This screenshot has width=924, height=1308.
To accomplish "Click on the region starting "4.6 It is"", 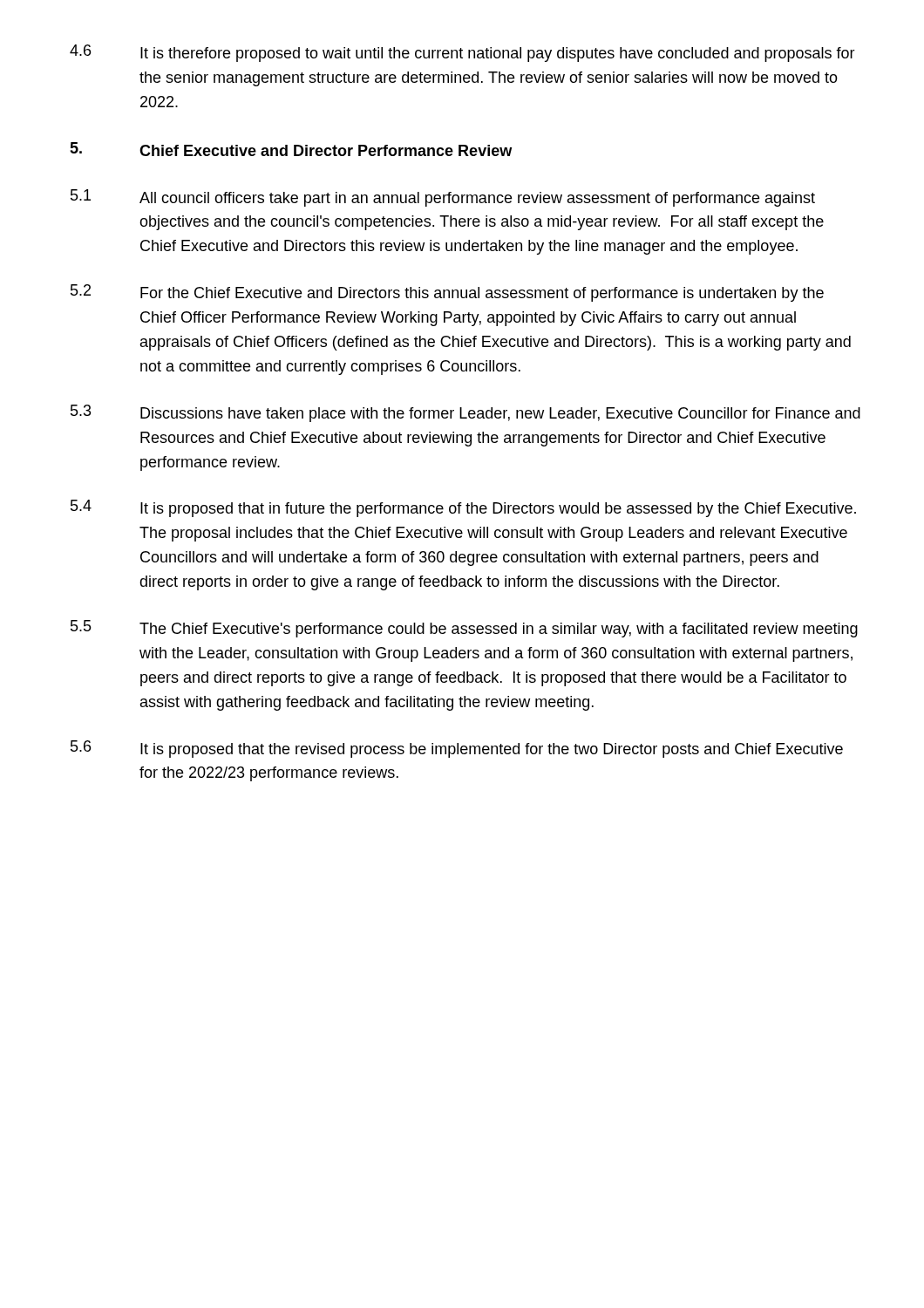I will 466,78.
